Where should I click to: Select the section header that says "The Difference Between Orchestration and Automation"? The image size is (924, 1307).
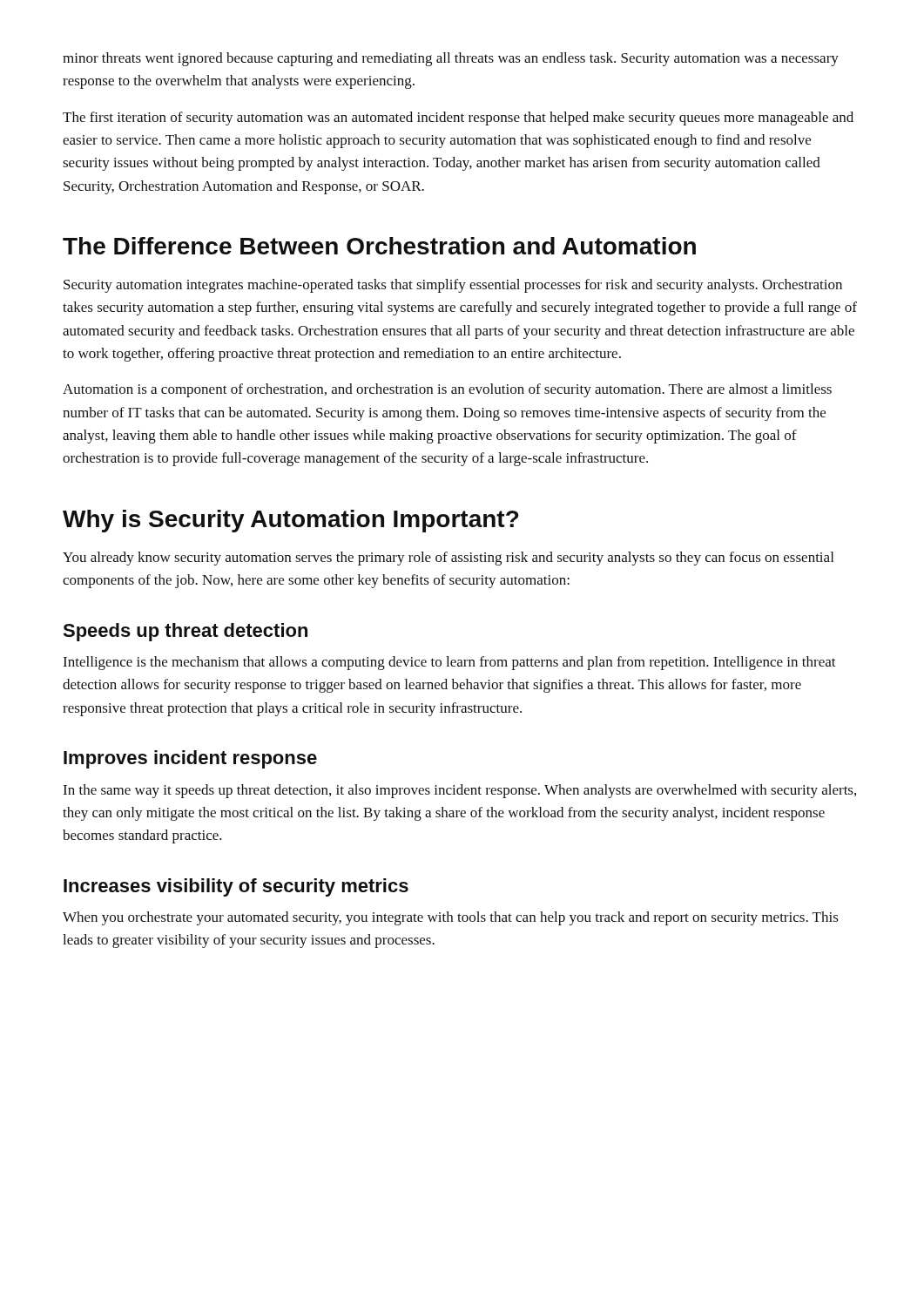pos(462,246)
